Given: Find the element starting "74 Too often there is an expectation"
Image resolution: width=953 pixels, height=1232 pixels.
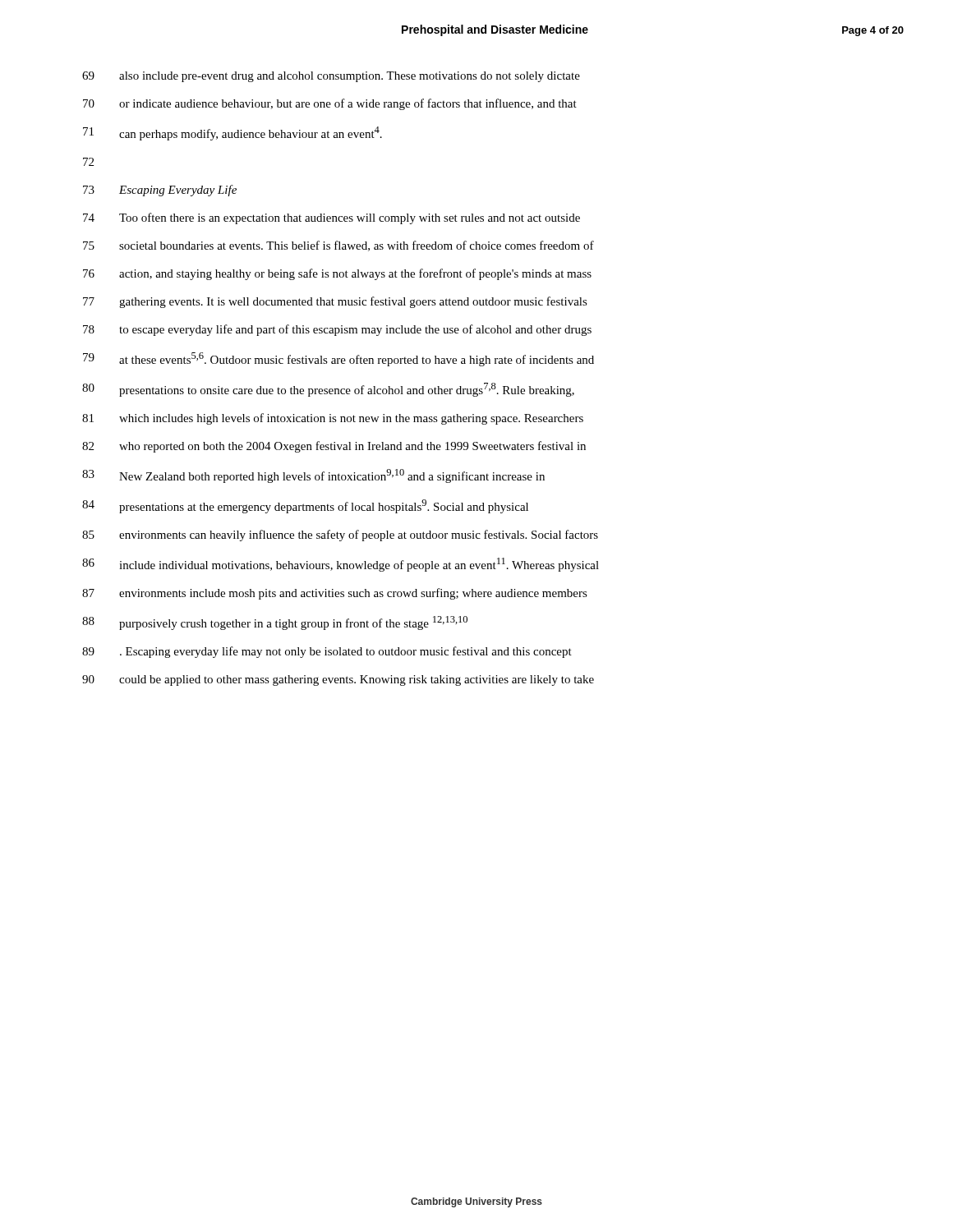Looking at the screenshot, I should pos(476,218).
